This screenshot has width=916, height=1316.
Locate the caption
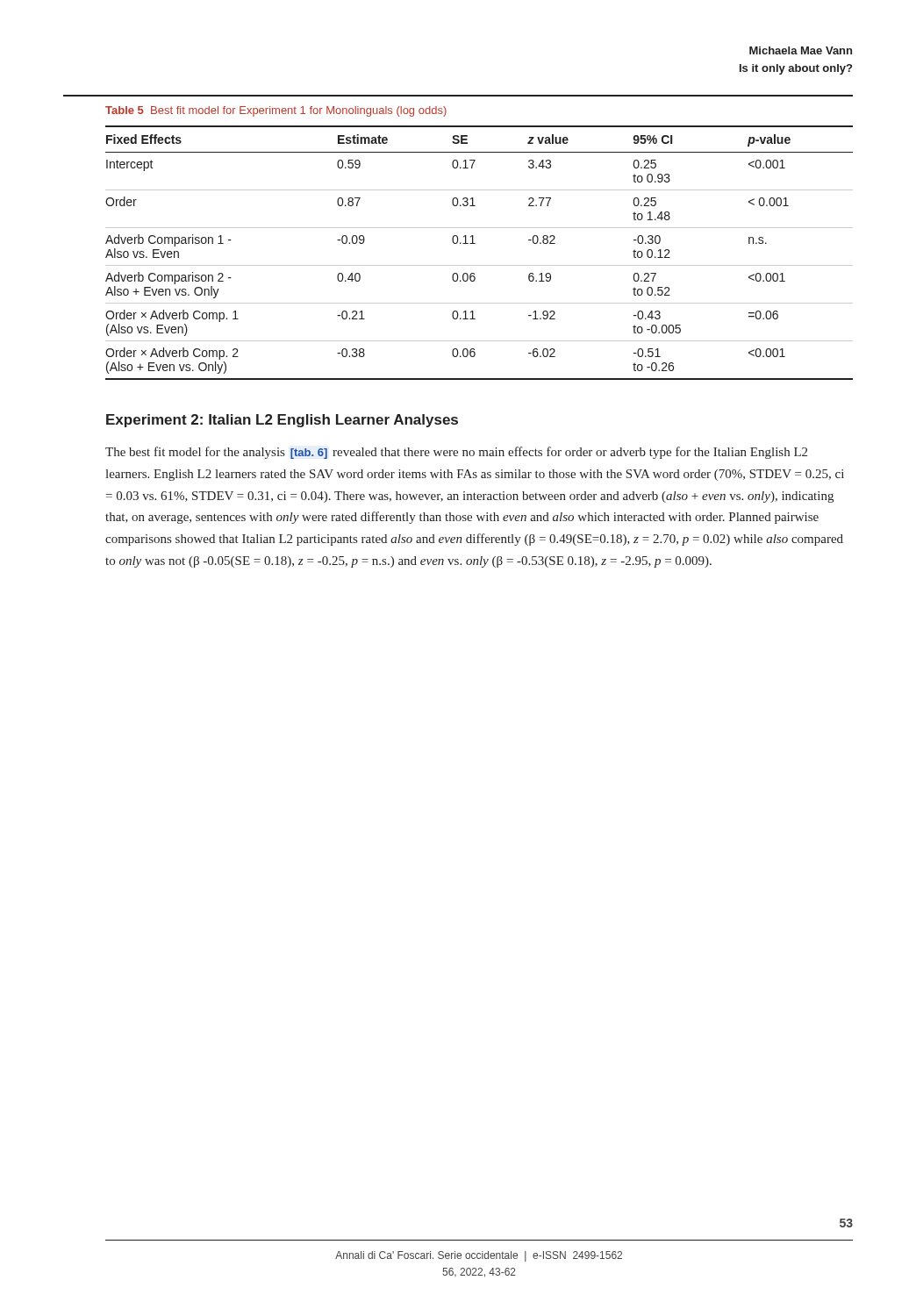click(x=276, y=110)
